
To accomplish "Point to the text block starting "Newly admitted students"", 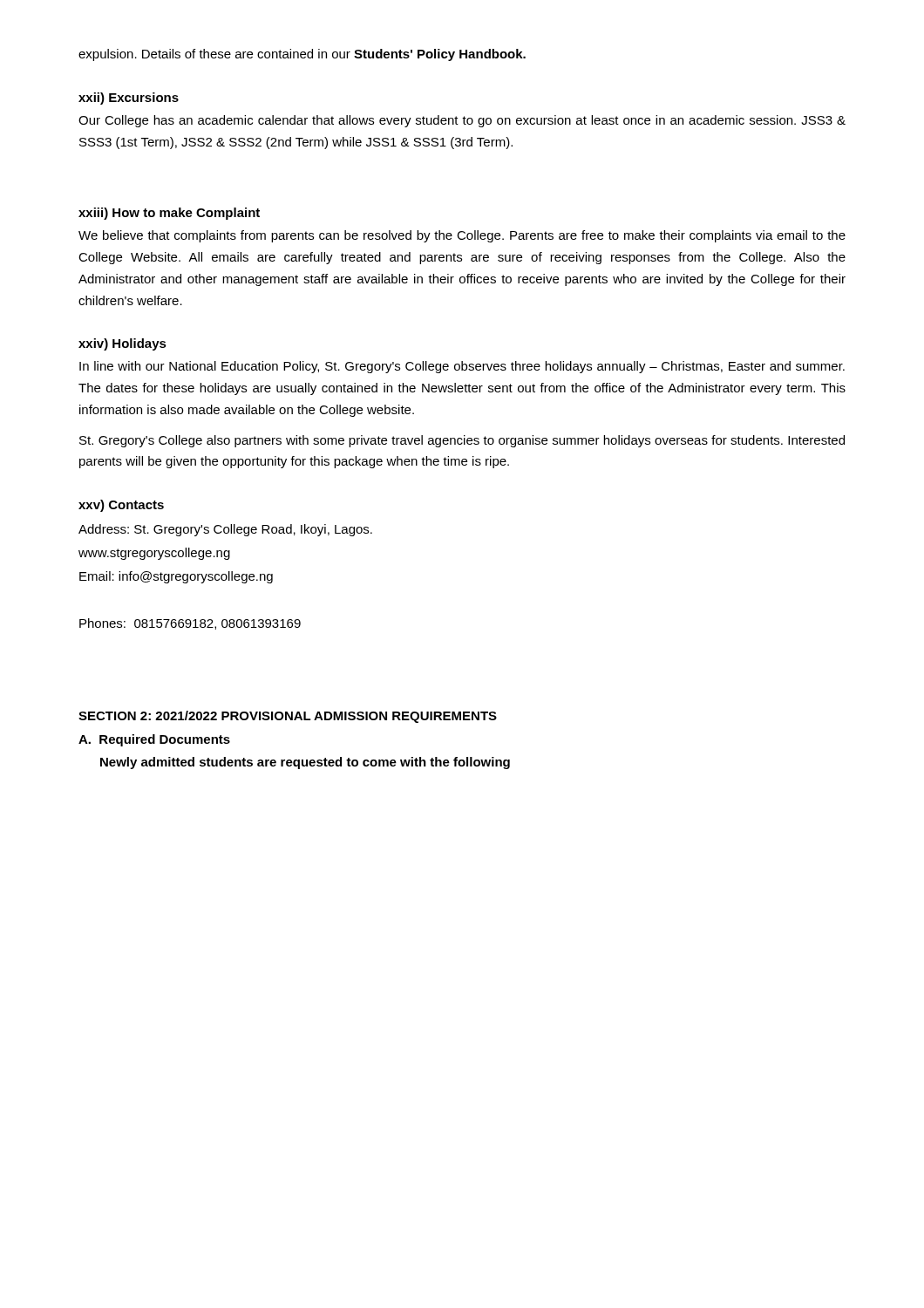I will click(x=305, y=762).
